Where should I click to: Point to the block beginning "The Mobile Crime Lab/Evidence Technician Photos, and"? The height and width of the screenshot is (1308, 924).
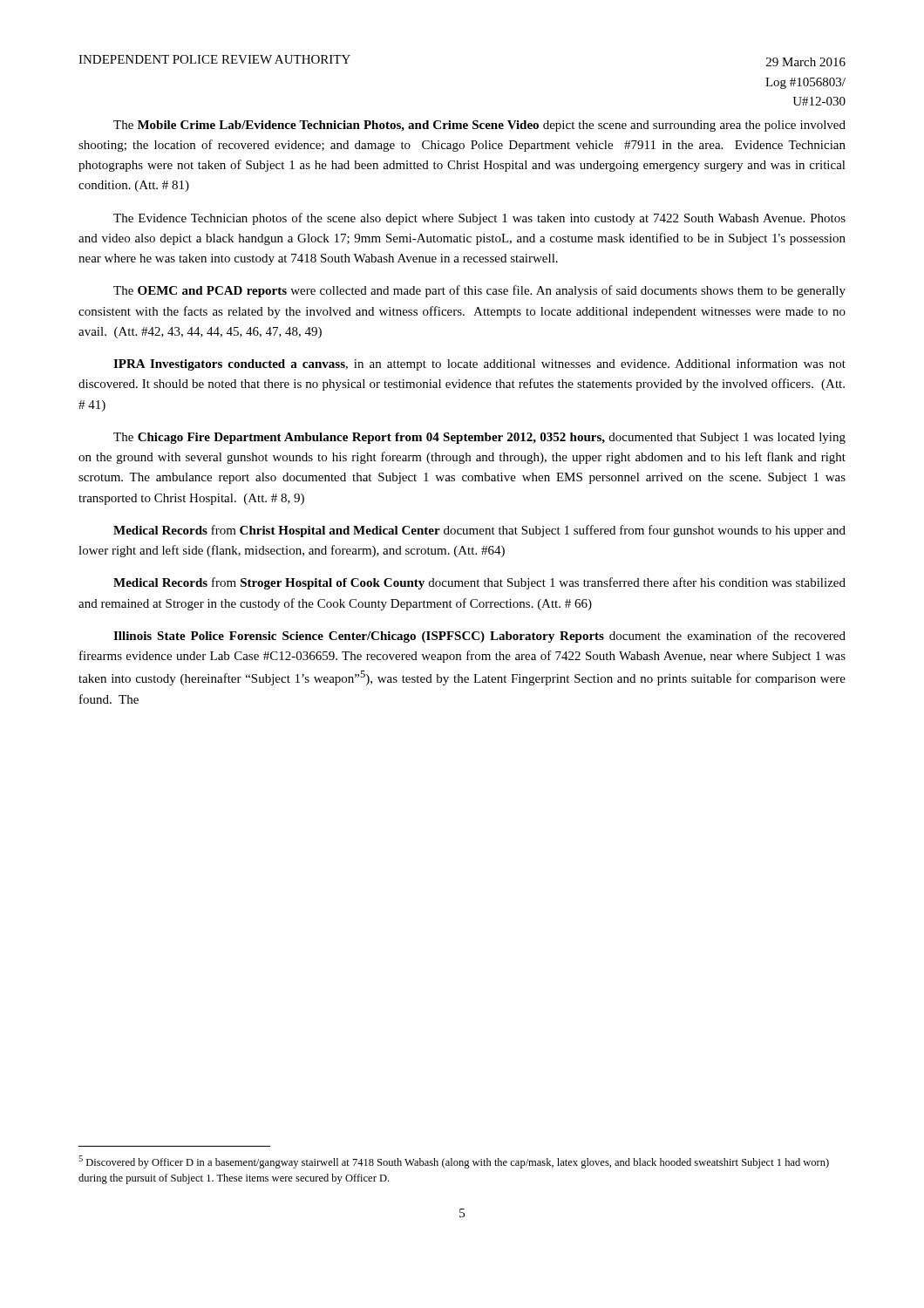click(462, 155)
